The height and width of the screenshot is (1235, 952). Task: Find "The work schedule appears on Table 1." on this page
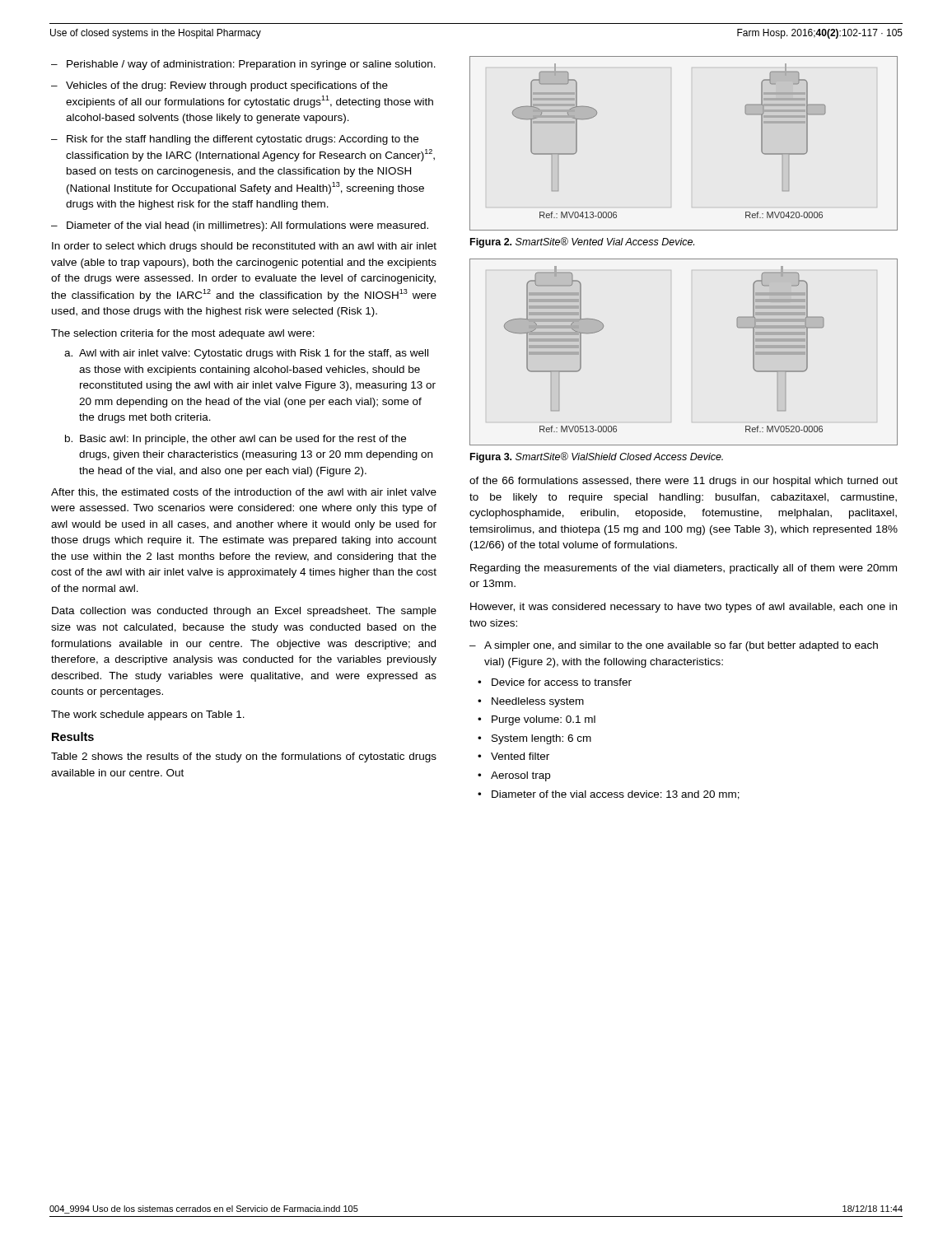148,714
